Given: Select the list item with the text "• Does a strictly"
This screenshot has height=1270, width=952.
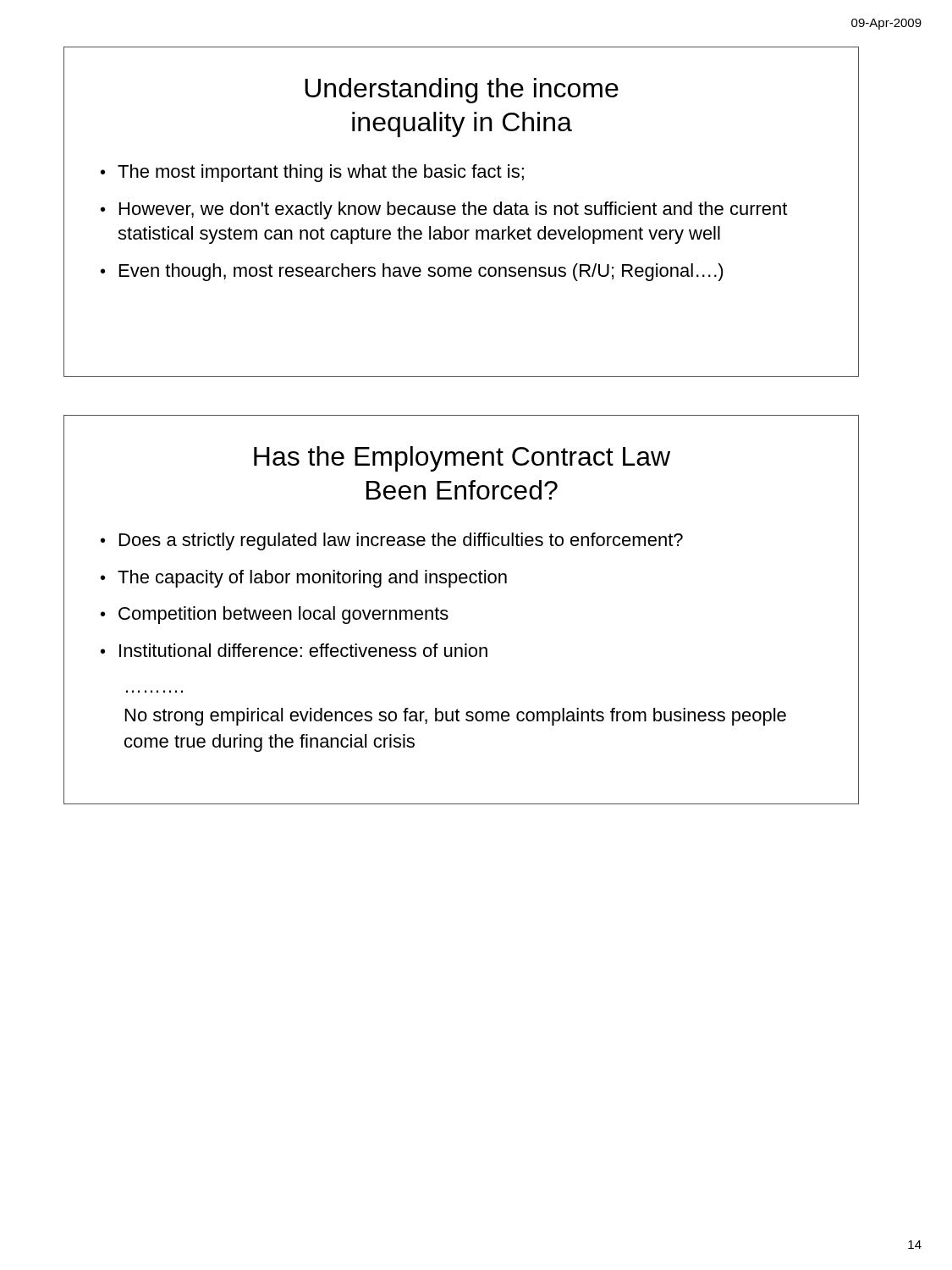Looking at the screenshot, I should coord(392,540).
